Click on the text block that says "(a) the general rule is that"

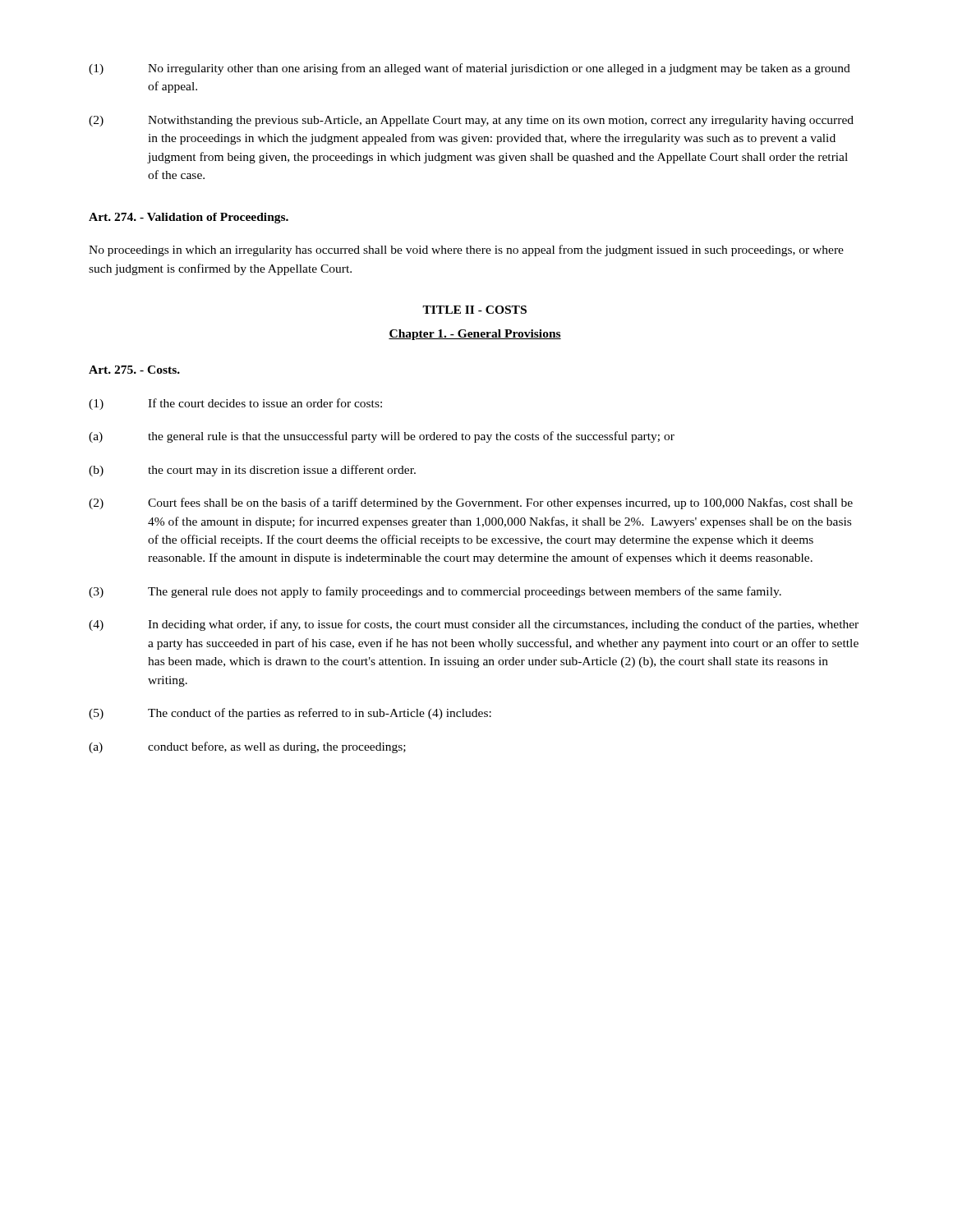point(475,436)
